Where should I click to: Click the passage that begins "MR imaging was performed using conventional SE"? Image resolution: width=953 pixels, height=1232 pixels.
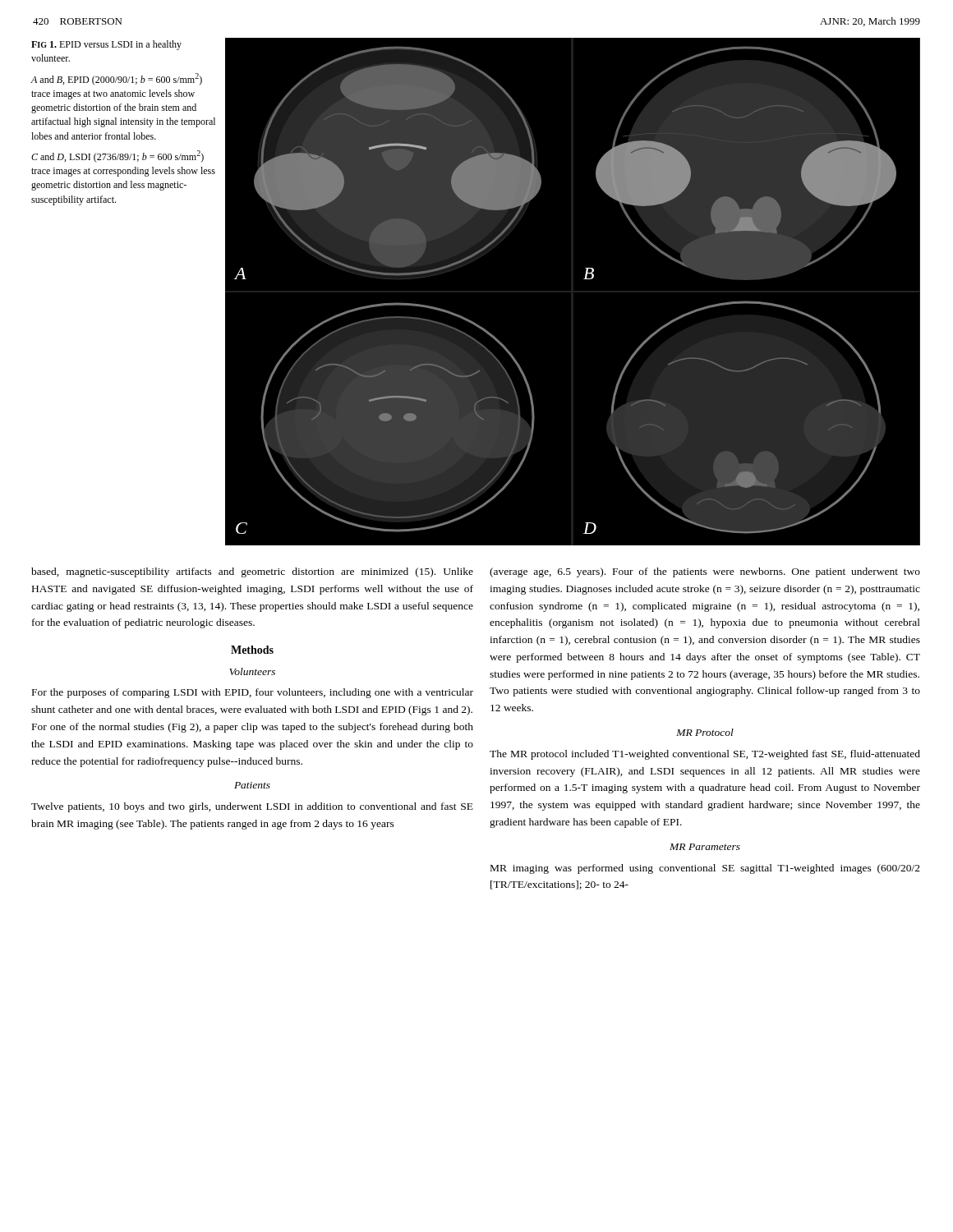[x=705, y=877]
